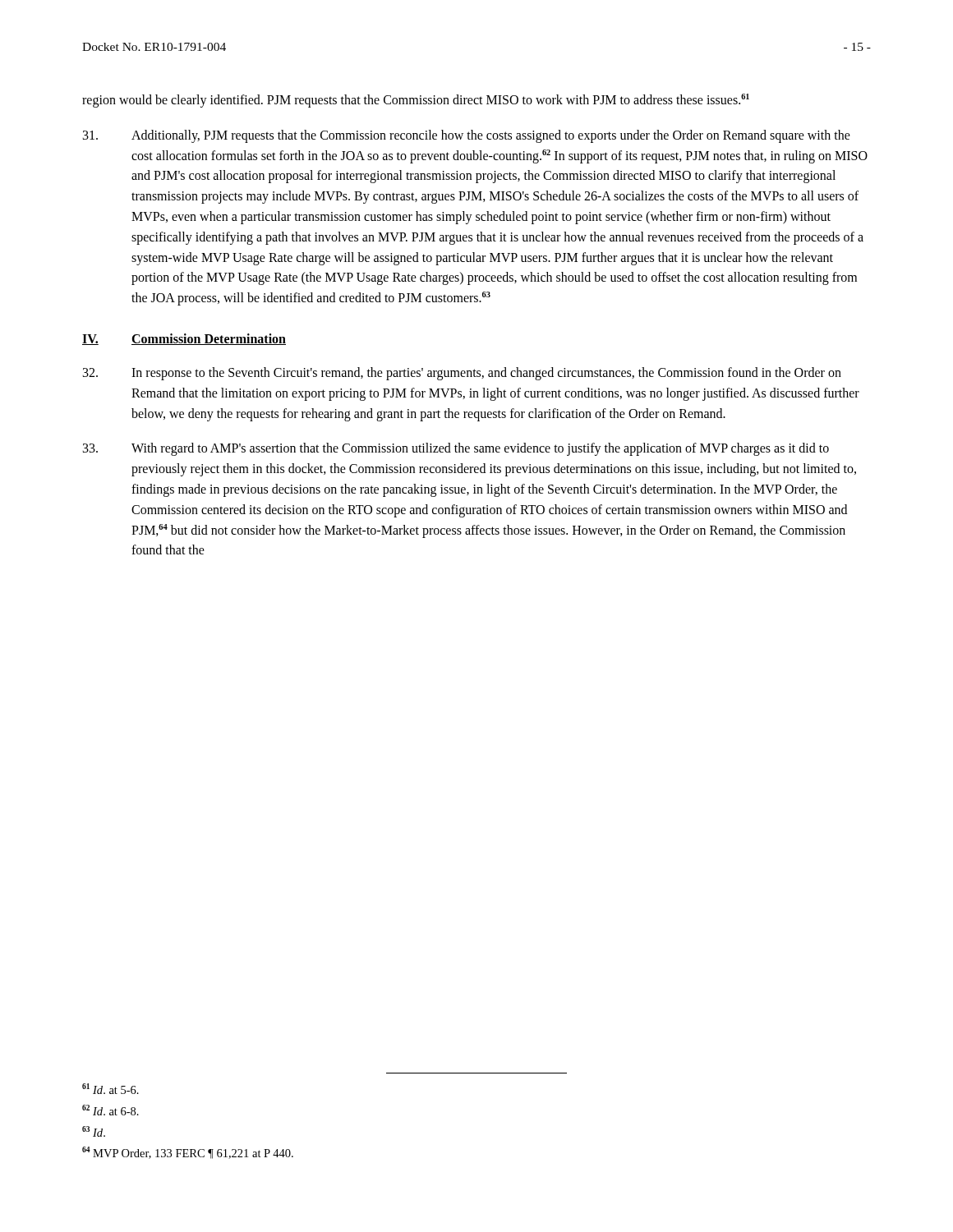The width and height of the screenshot is (953, 1232).
Task: Find the footnote that reads "63 Id."
Action: click(x=94, y=1132)
